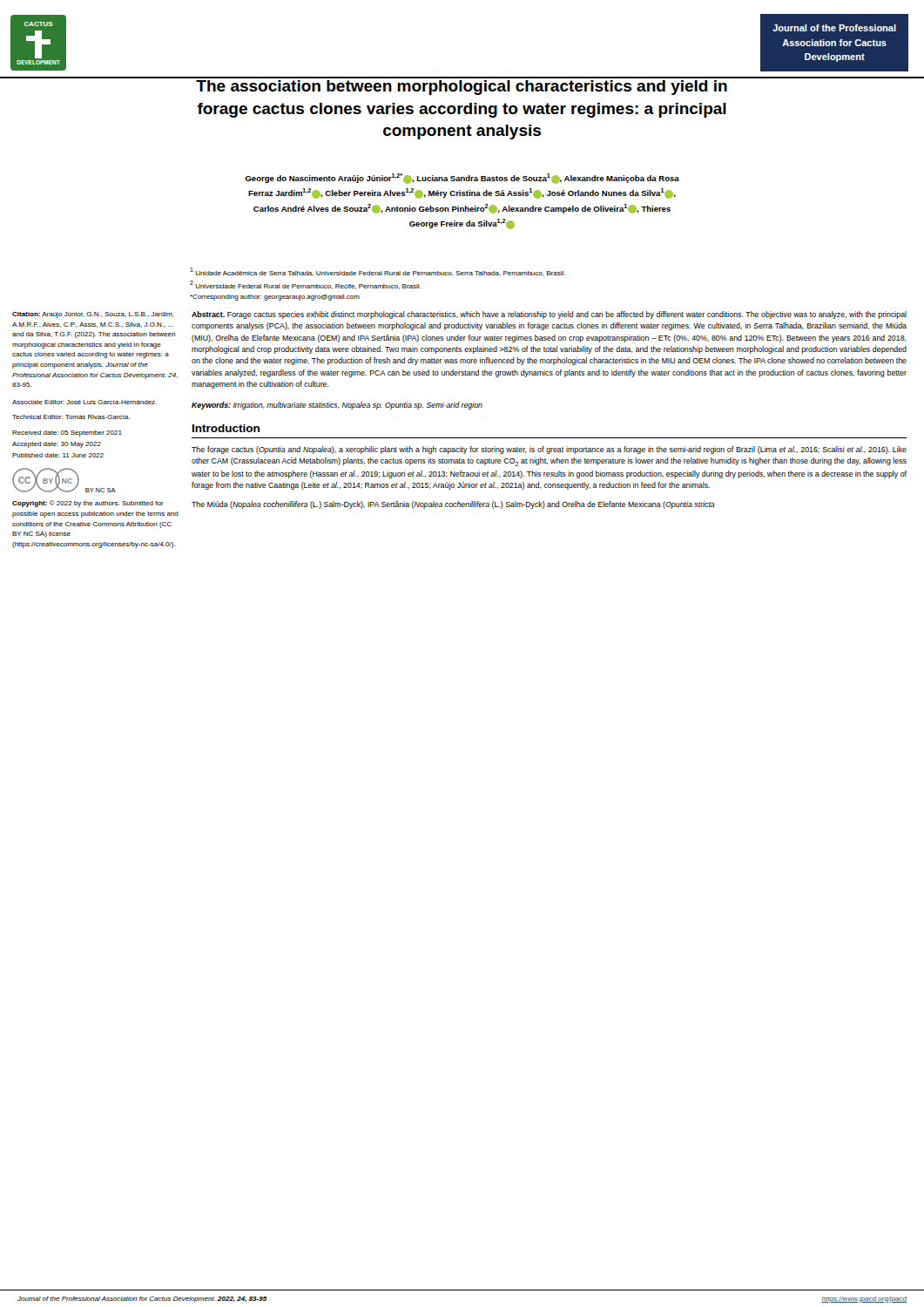Select the region starting "Received date: 05 September 2021"
Screen dimensions: 1307x924
[67, 444]
